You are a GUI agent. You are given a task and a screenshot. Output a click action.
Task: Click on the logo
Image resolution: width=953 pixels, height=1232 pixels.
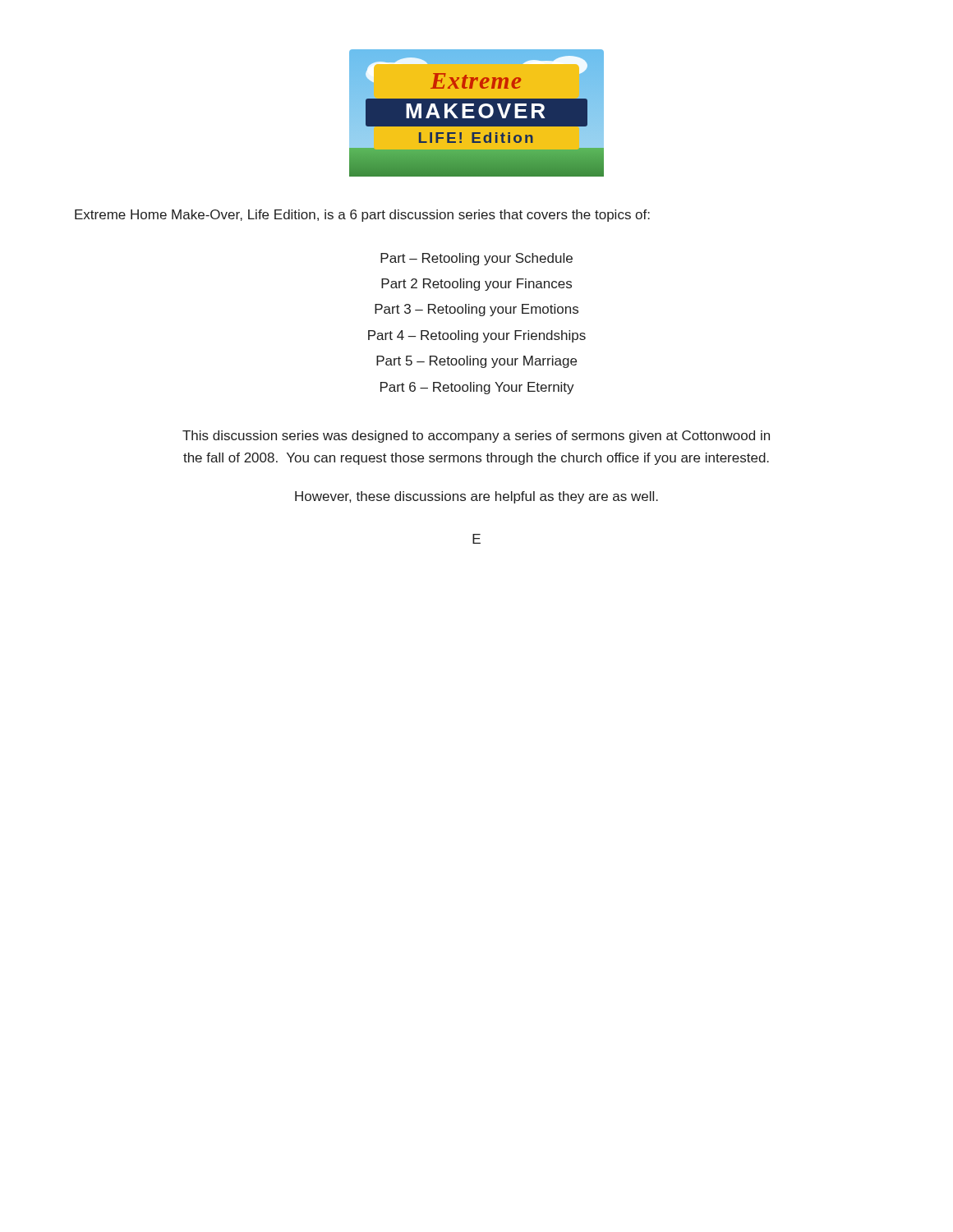pyautogui.click(x=476, y=102)
